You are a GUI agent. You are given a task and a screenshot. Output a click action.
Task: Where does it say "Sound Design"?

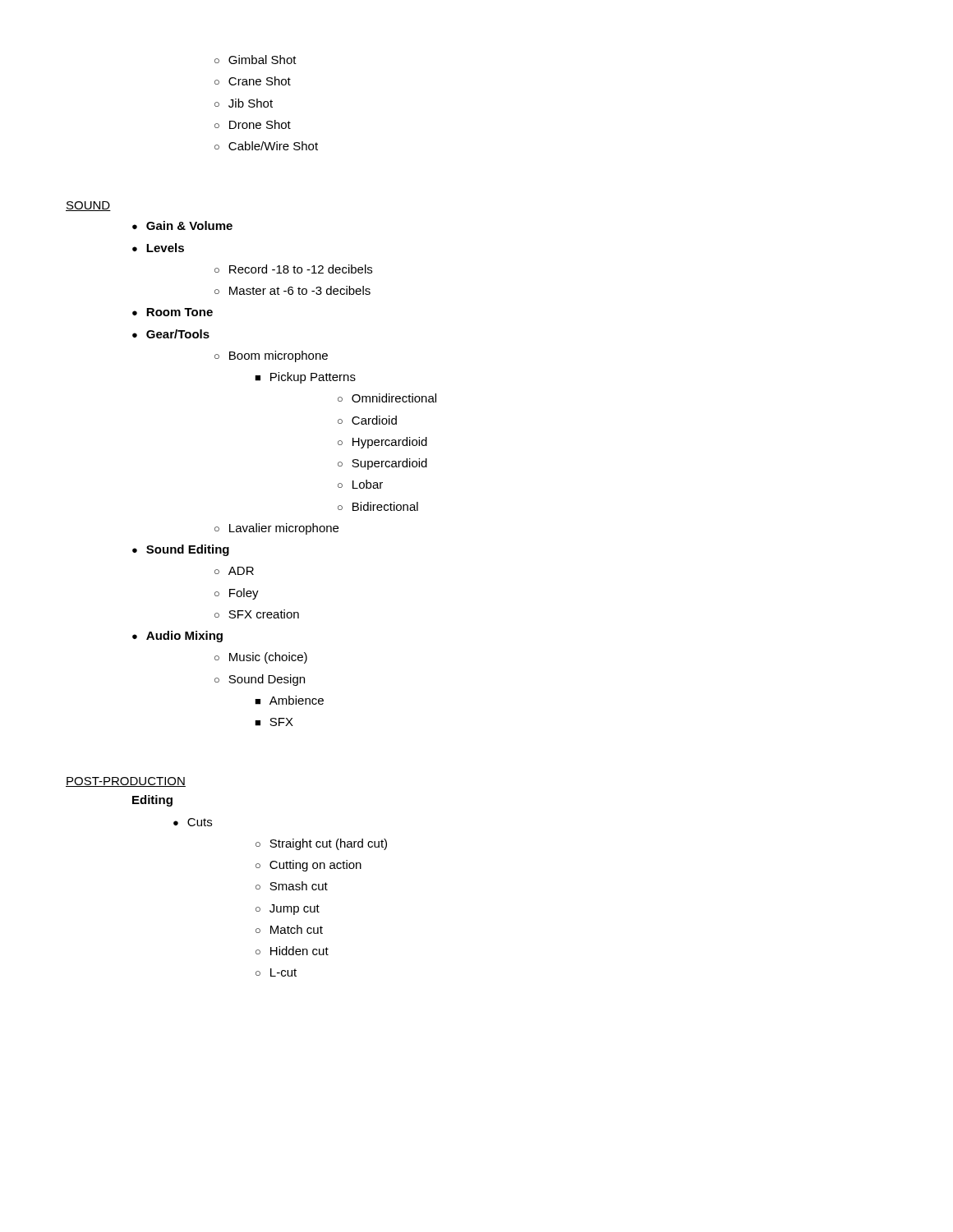tap(260, 678)
